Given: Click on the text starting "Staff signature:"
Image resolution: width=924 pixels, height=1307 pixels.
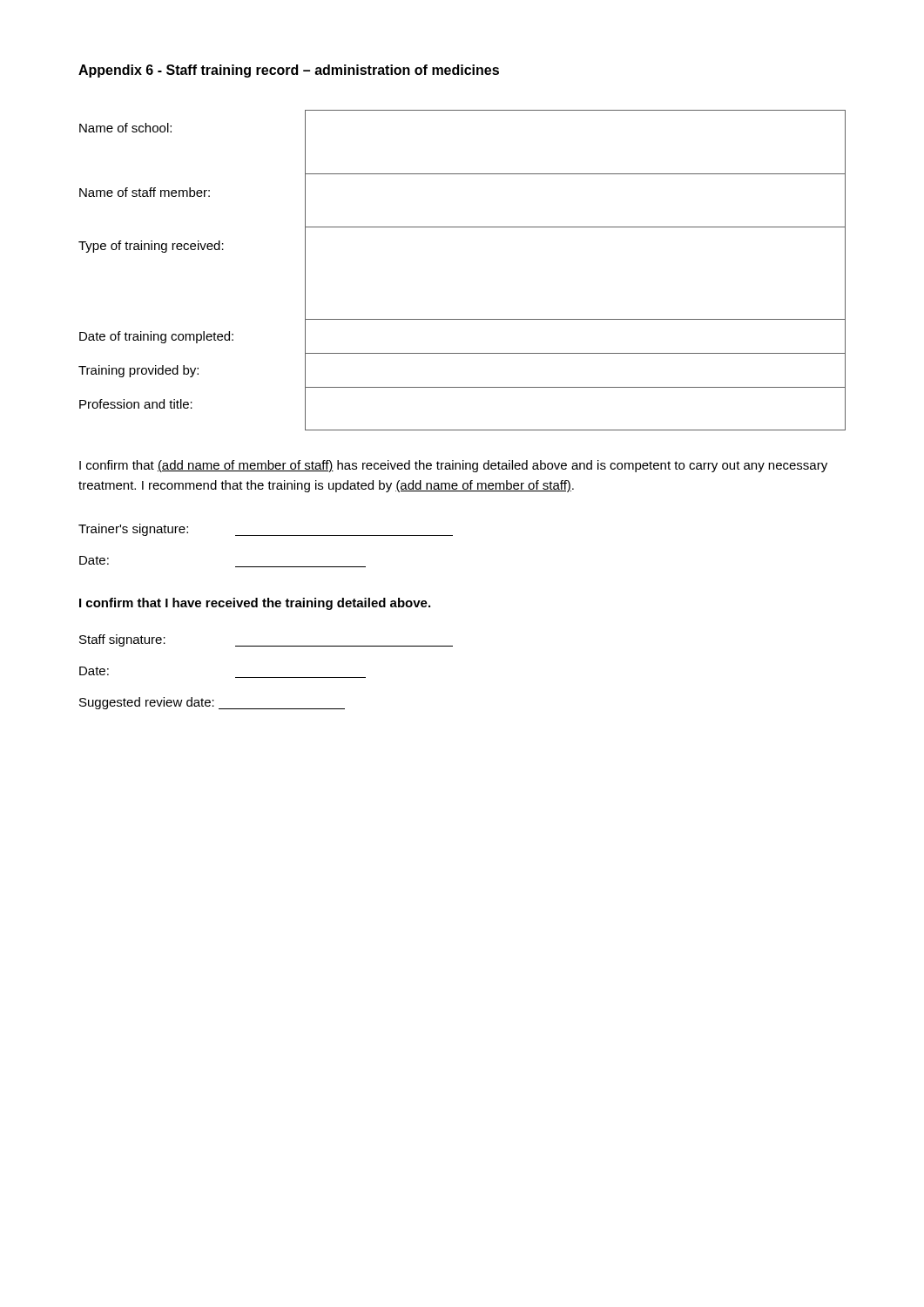Looking at the screenshot, I should pyautogui.click(x=266, y=638).
